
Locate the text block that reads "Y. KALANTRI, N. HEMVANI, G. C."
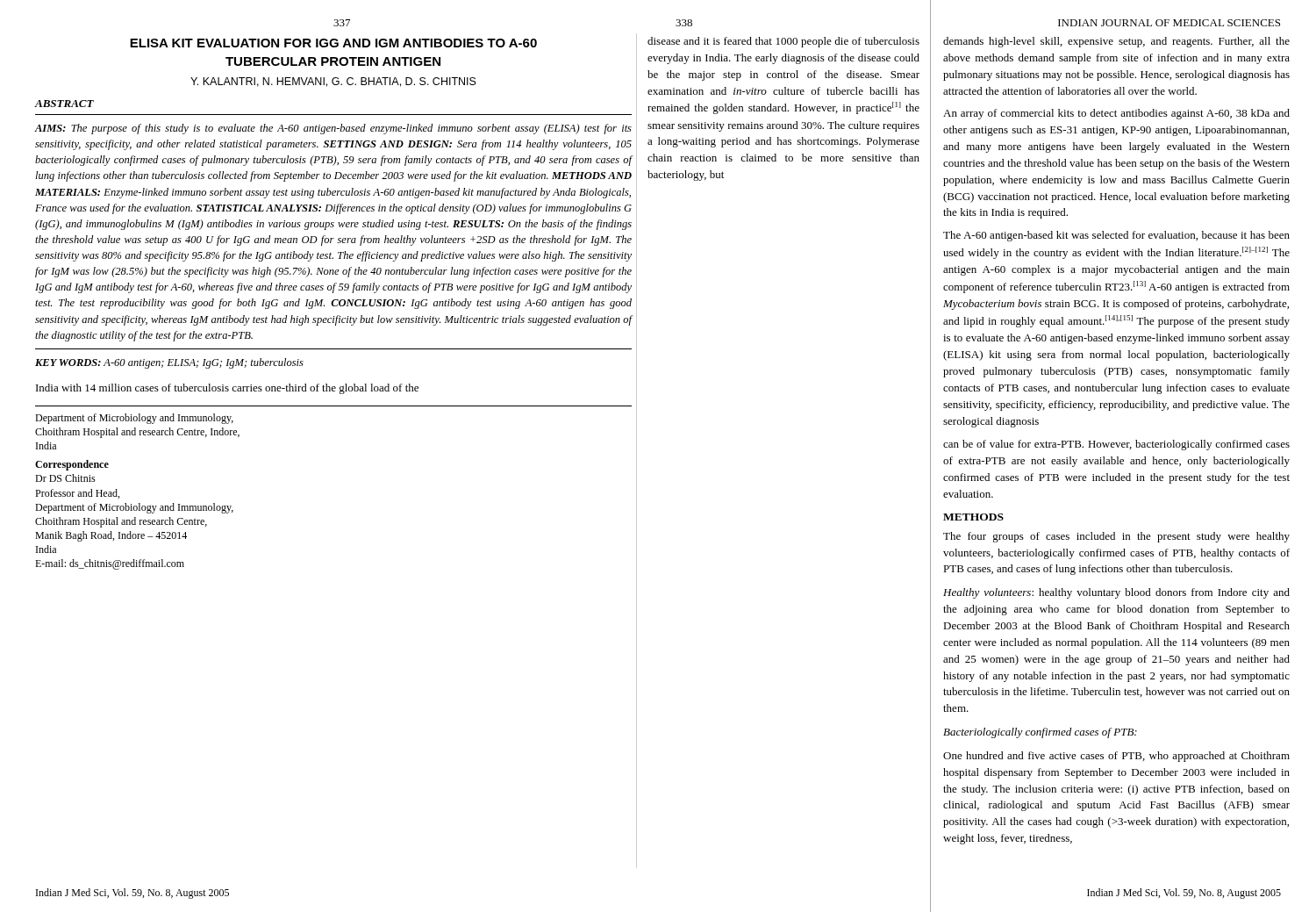point(333,82)
